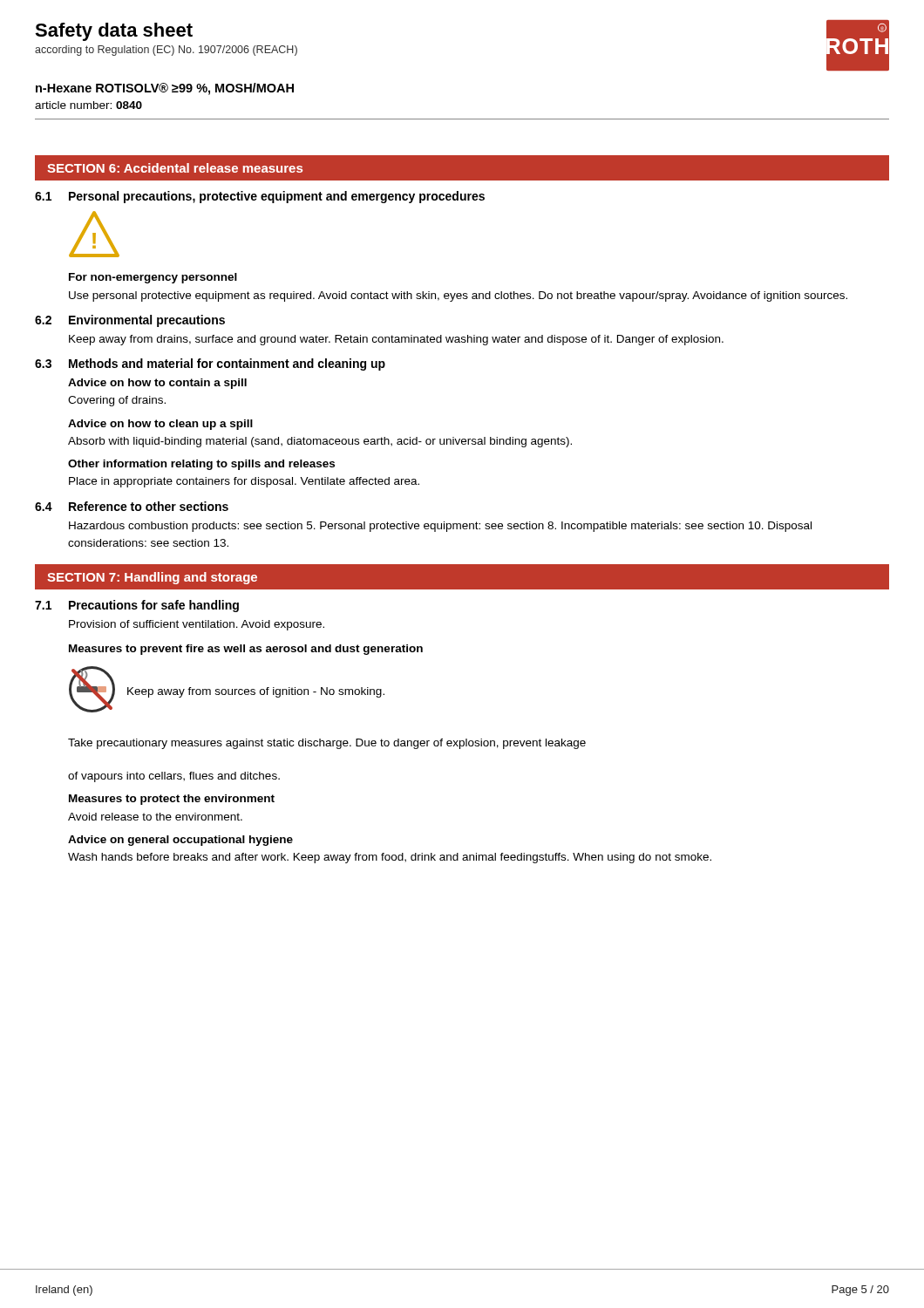Find the block on this page that starts "Measures to prevent"
Viewport: 924px width, 1308px height.
pos(246,649)
